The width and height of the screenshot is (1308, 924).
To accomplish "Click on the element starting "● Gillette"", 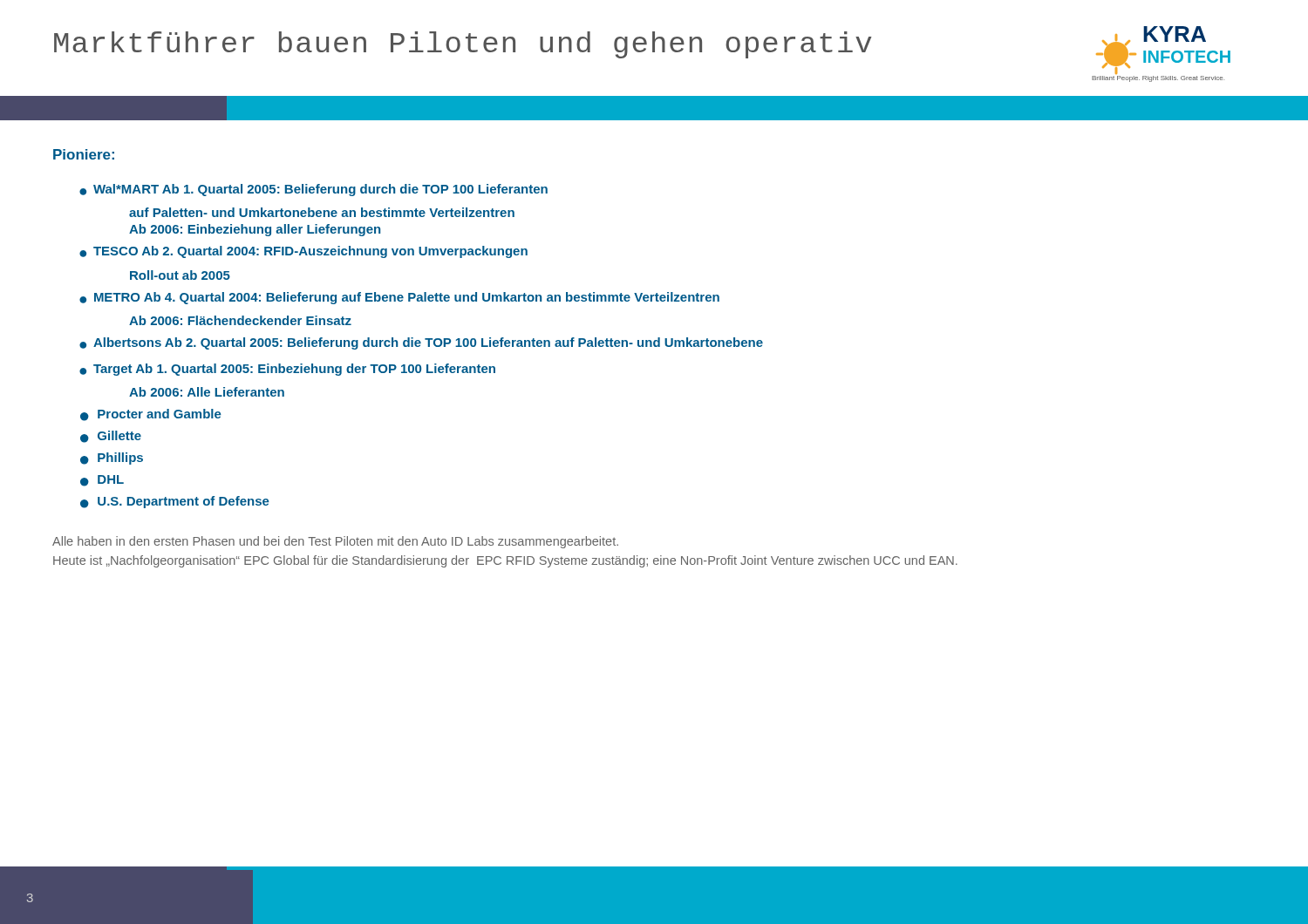I will (x=111, y=437).
